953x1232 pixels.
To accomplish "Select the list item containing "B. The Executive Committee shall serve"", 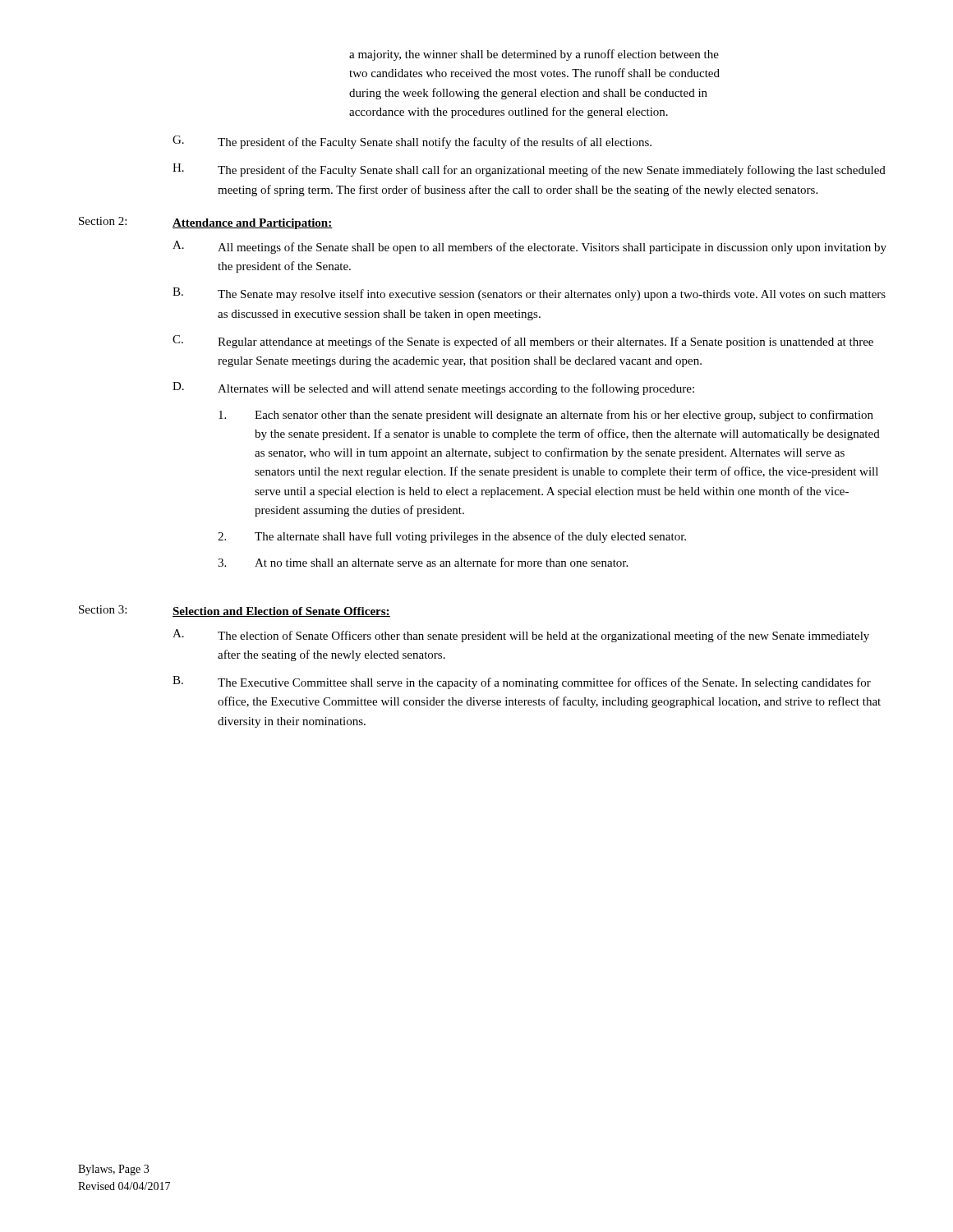I will coord(530,702).
